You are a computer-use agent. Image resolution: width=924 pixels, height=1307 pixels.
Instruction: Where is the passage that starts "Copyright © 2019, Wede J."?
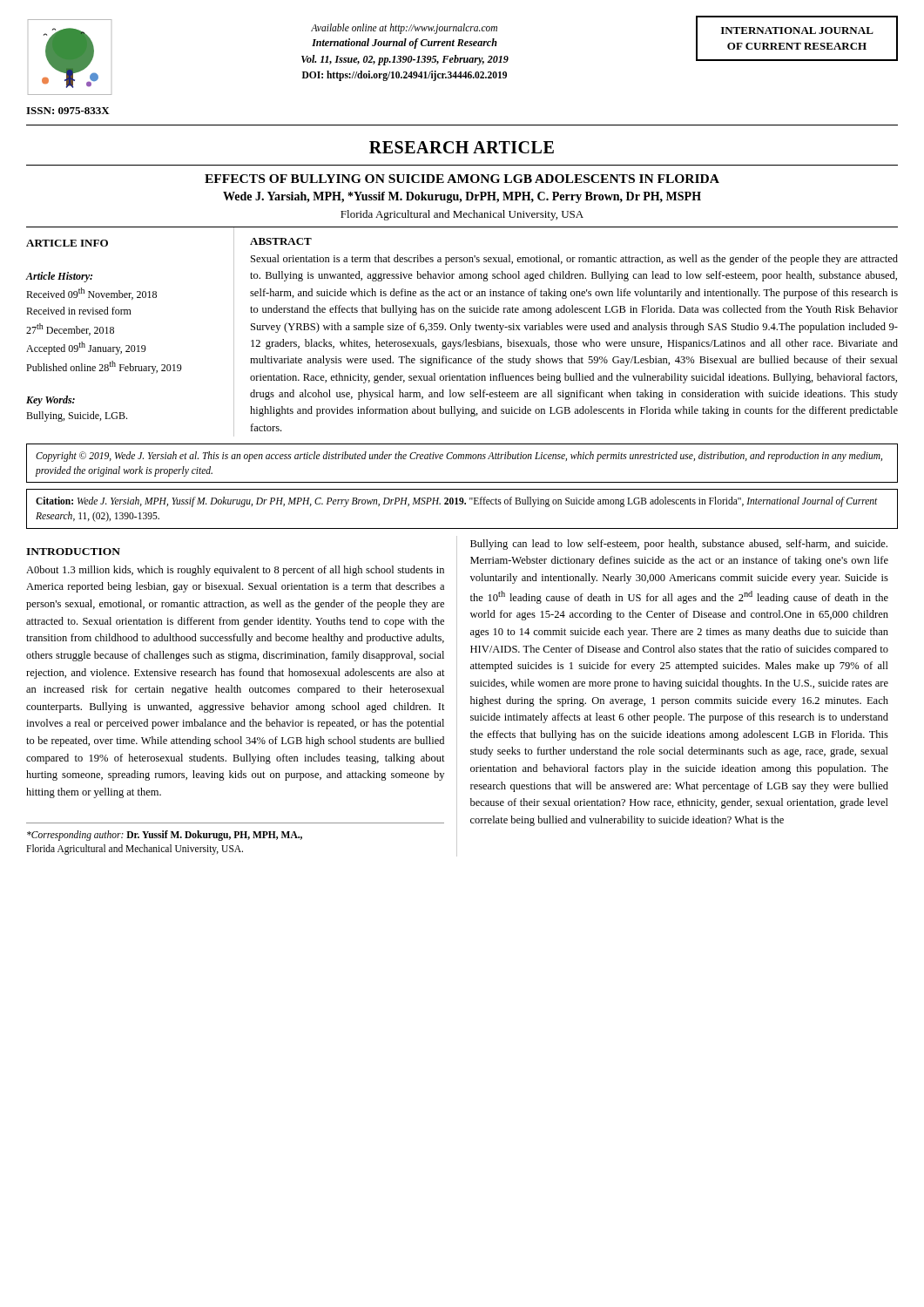tap(459, 463)
